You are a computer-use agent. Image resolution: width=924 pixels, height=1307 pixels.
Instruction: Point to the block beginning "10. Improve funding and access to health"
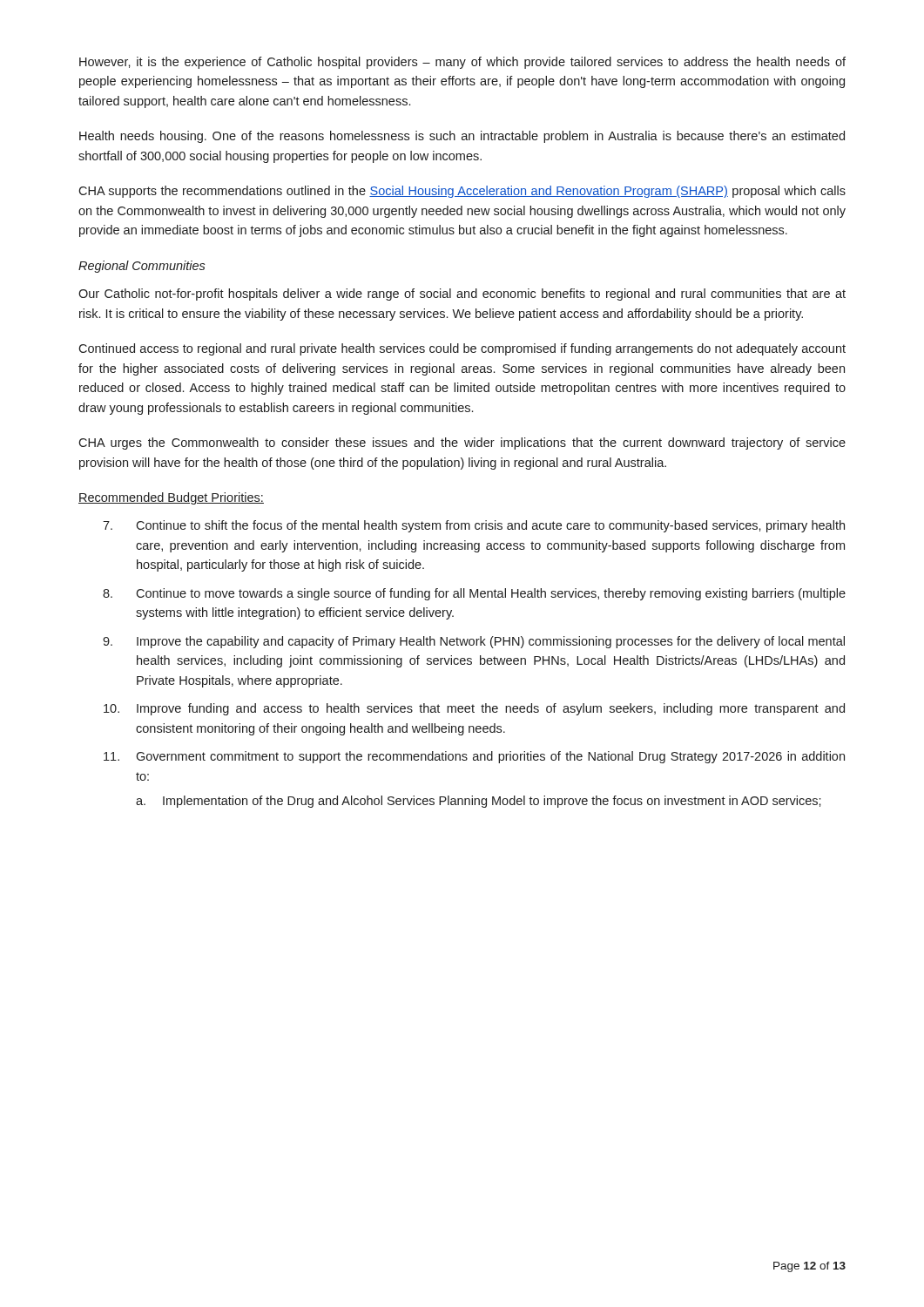[474, 719]
